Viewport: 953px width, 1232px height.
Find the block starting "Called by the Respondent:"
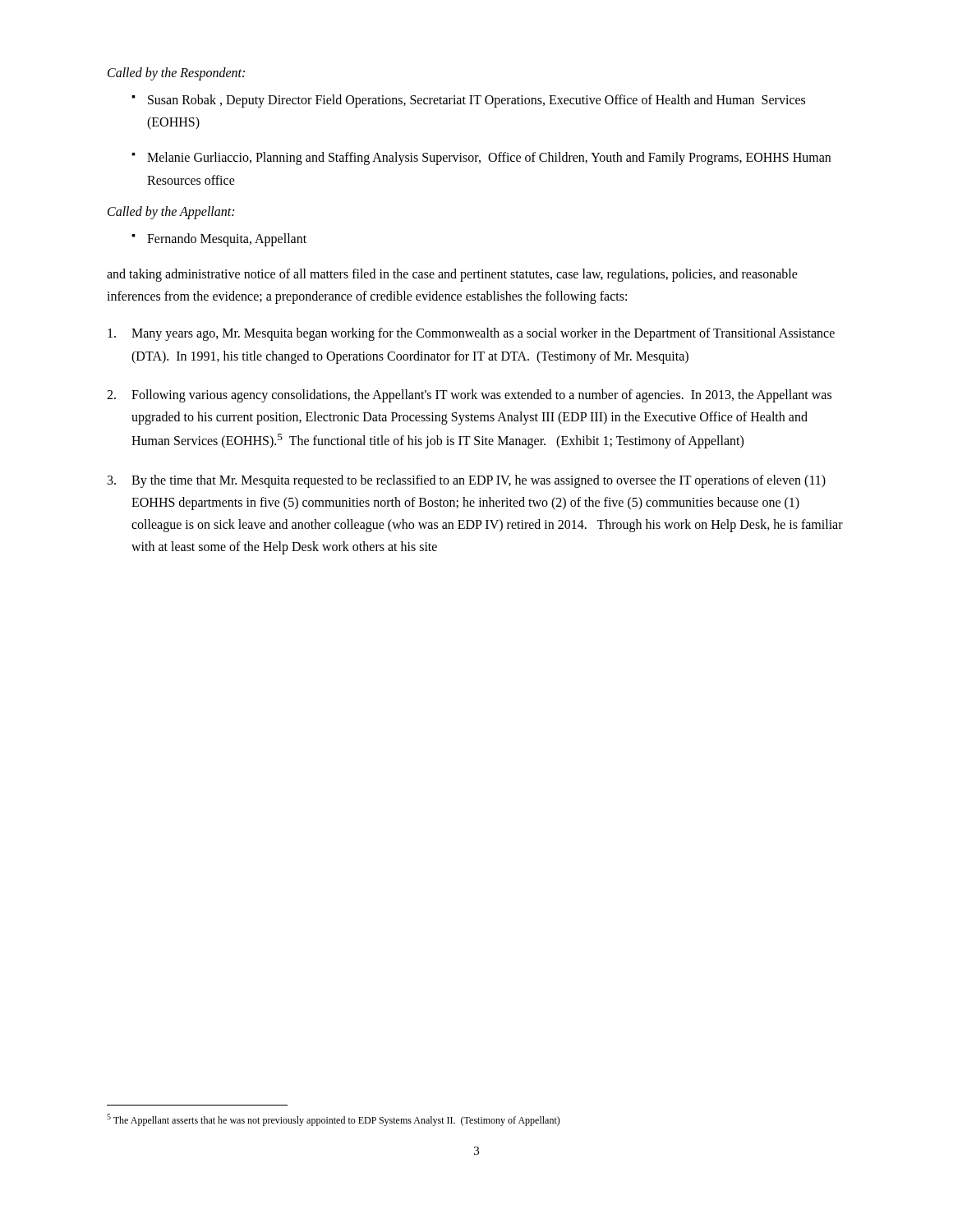tap(176, 73)
